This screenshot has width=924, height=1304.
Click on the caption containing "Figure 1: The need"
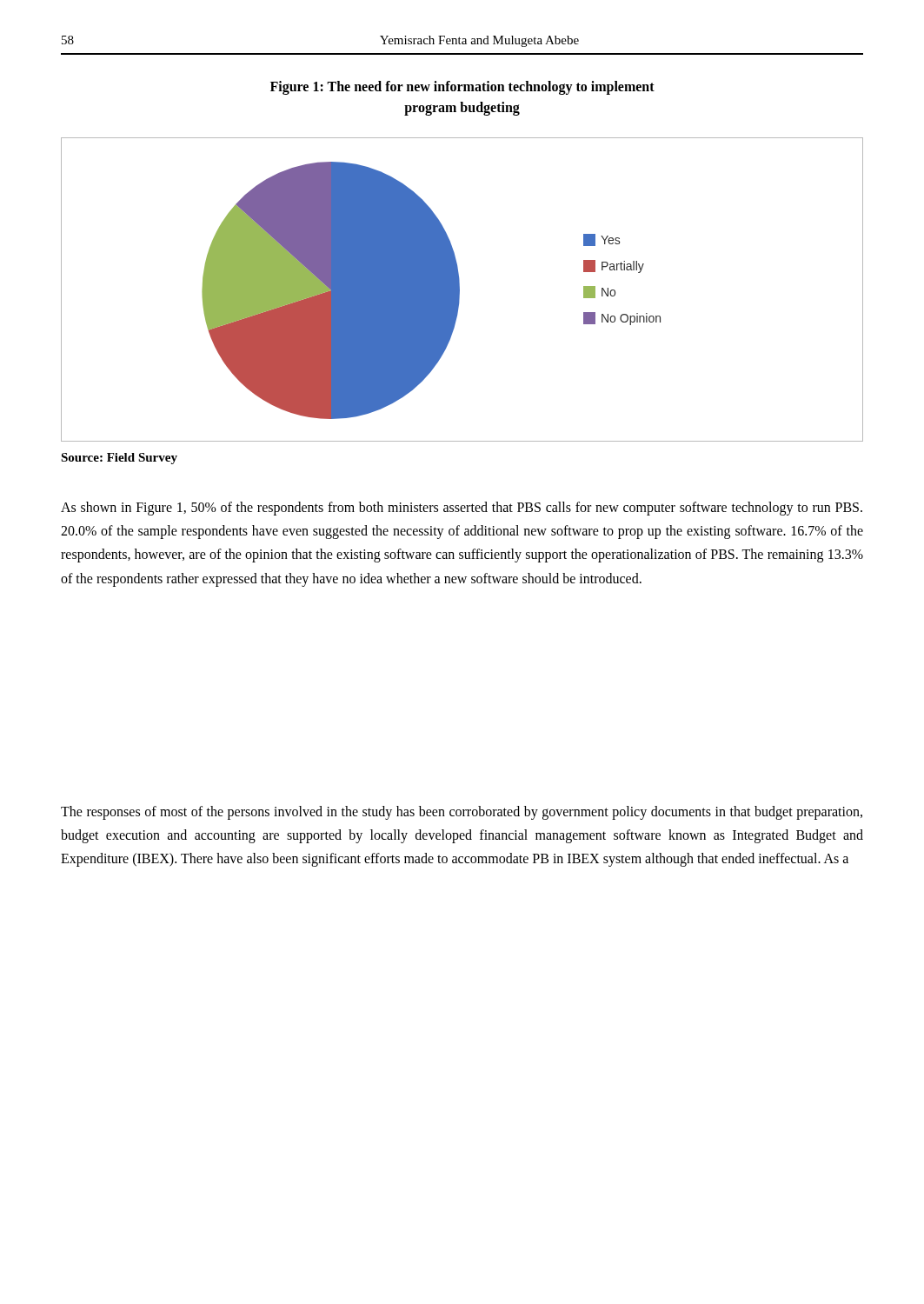[x=462, y=97]
